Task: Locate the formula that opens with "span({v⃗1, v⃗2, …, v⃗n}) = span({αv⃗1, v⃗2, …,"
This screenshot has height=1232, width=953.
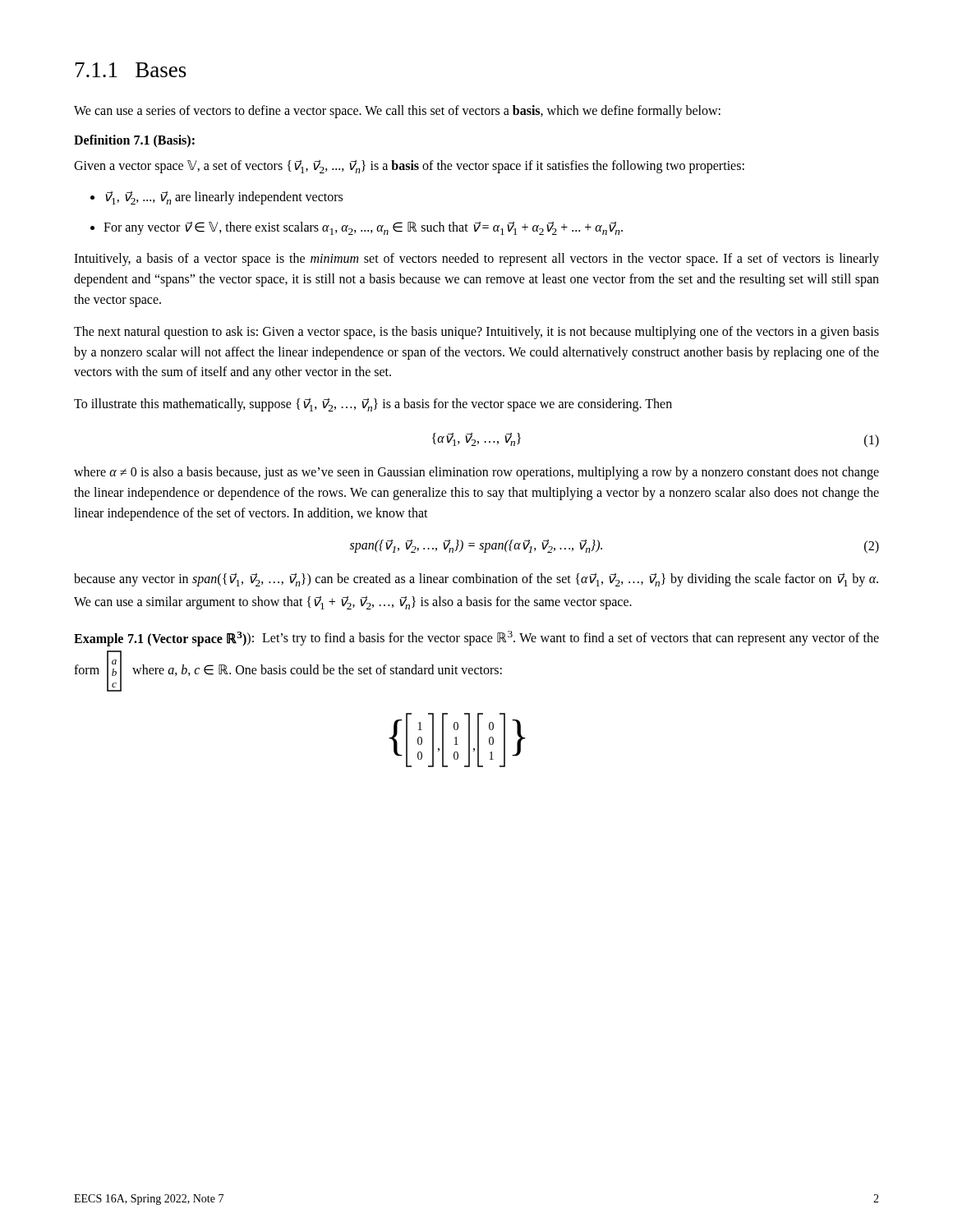Action: click(x=380, y=547)
